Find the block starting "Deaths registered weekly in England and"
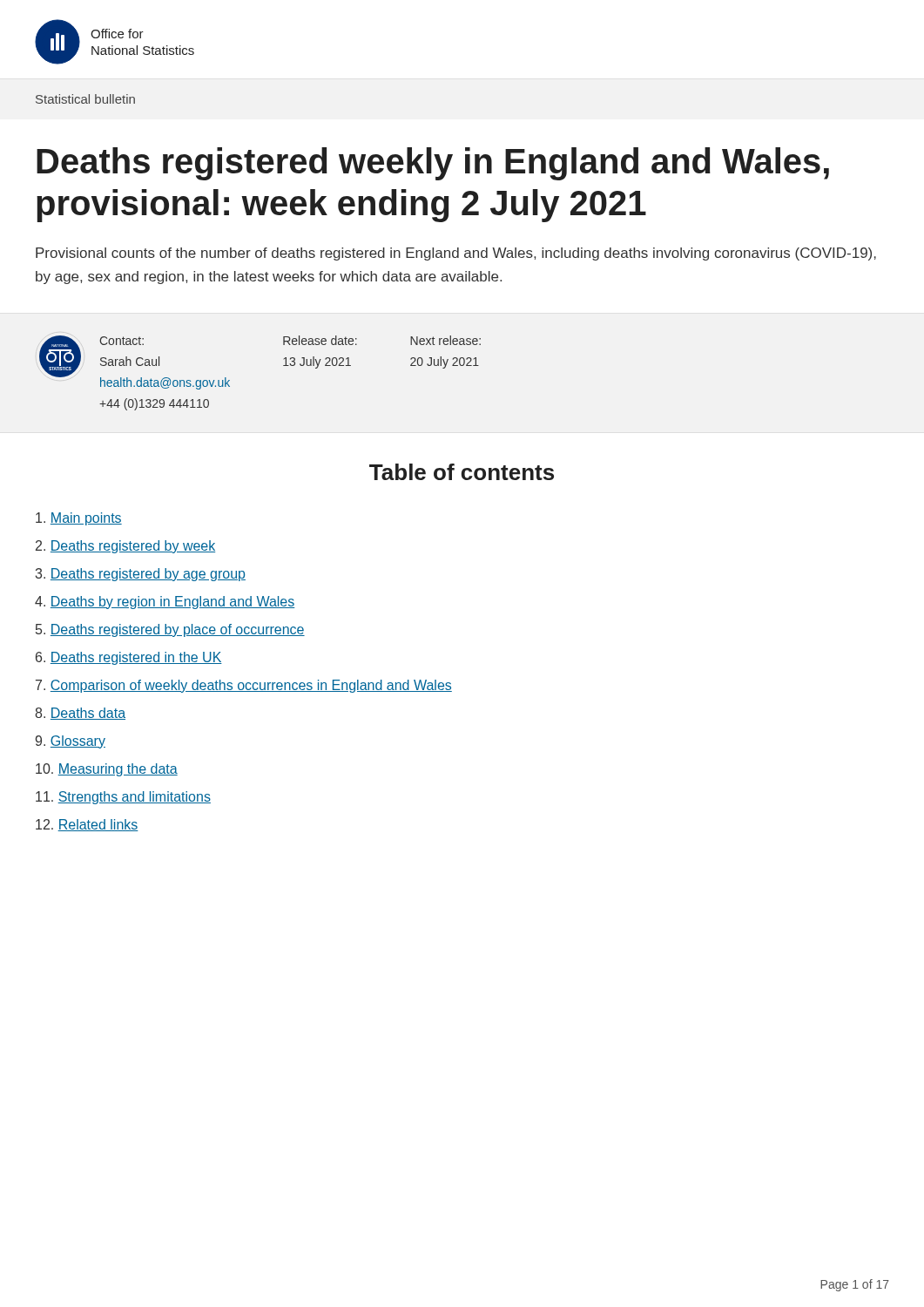This screenshot has width=924, height=1307. click(x=462, y=182)
